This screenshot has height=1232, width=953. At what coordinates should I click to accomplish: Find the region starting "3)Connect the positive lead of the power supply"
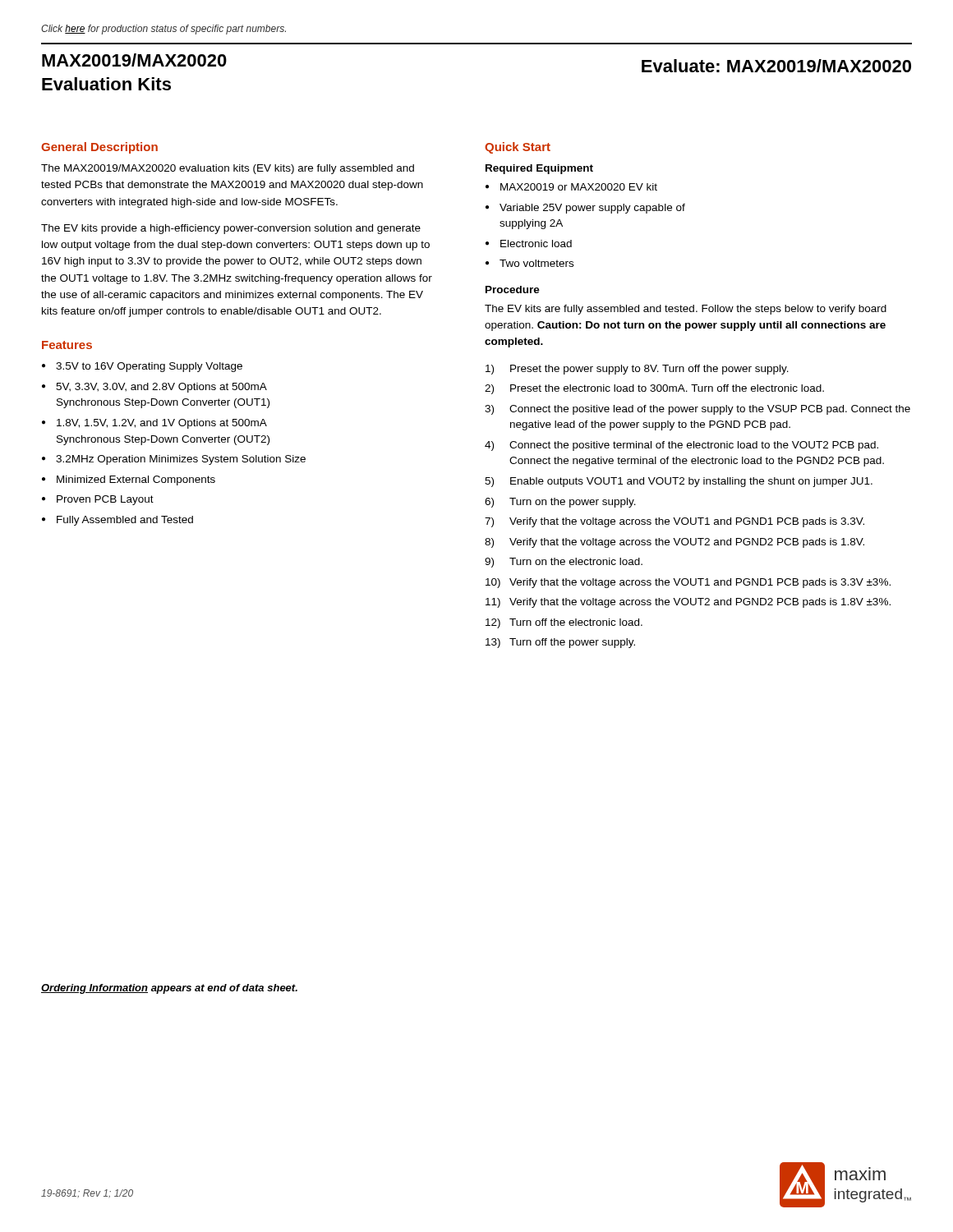698,417
